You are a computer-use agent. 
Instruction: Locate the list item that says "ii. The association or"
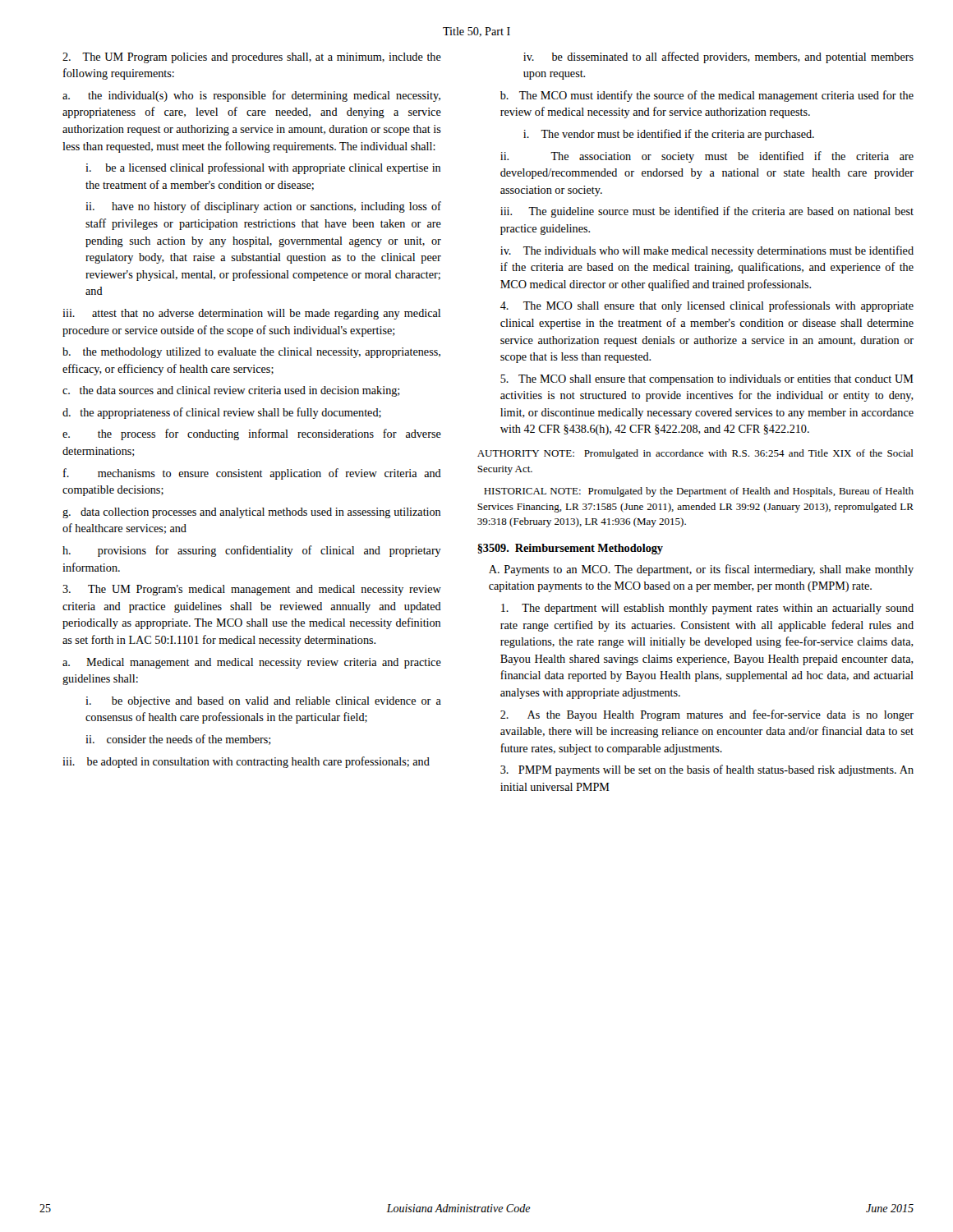[707, 173]
